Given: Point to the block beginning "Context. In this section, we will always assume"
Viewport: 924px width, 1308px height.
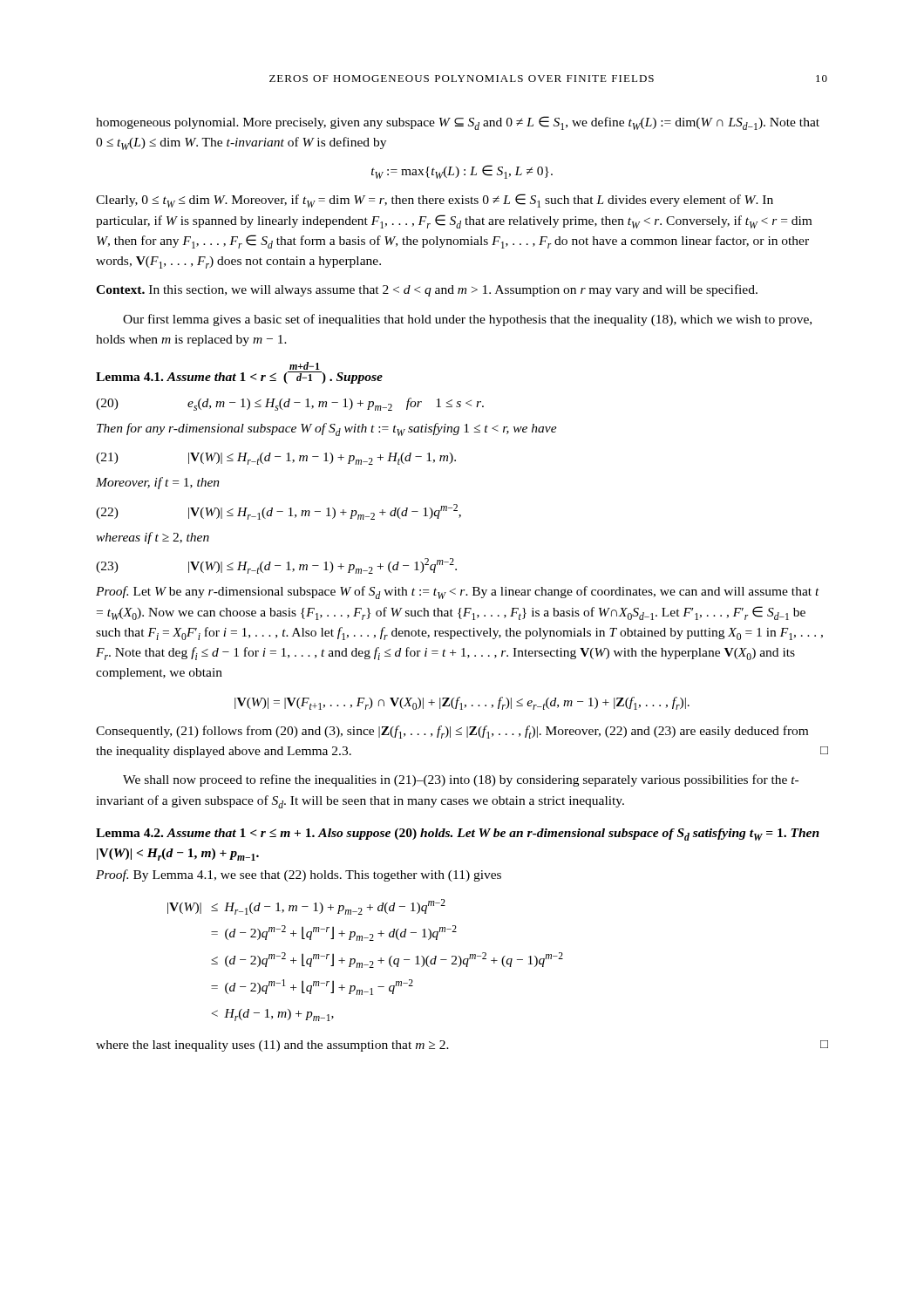Looking at the screenshot, I should pos(462,289).
